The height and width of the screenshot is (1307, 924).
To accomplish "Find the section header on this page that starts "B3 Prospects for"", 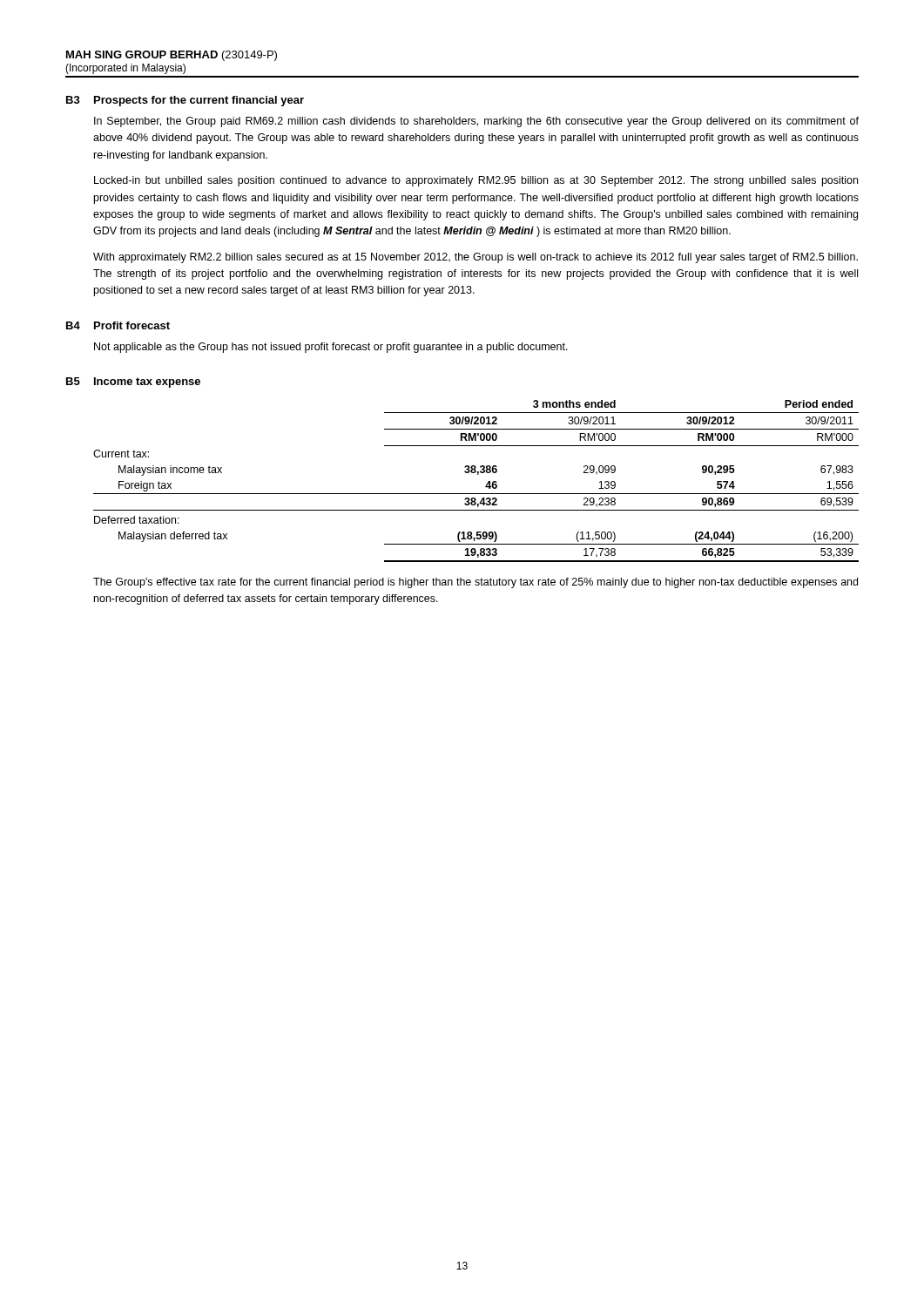I will [185, 100].
